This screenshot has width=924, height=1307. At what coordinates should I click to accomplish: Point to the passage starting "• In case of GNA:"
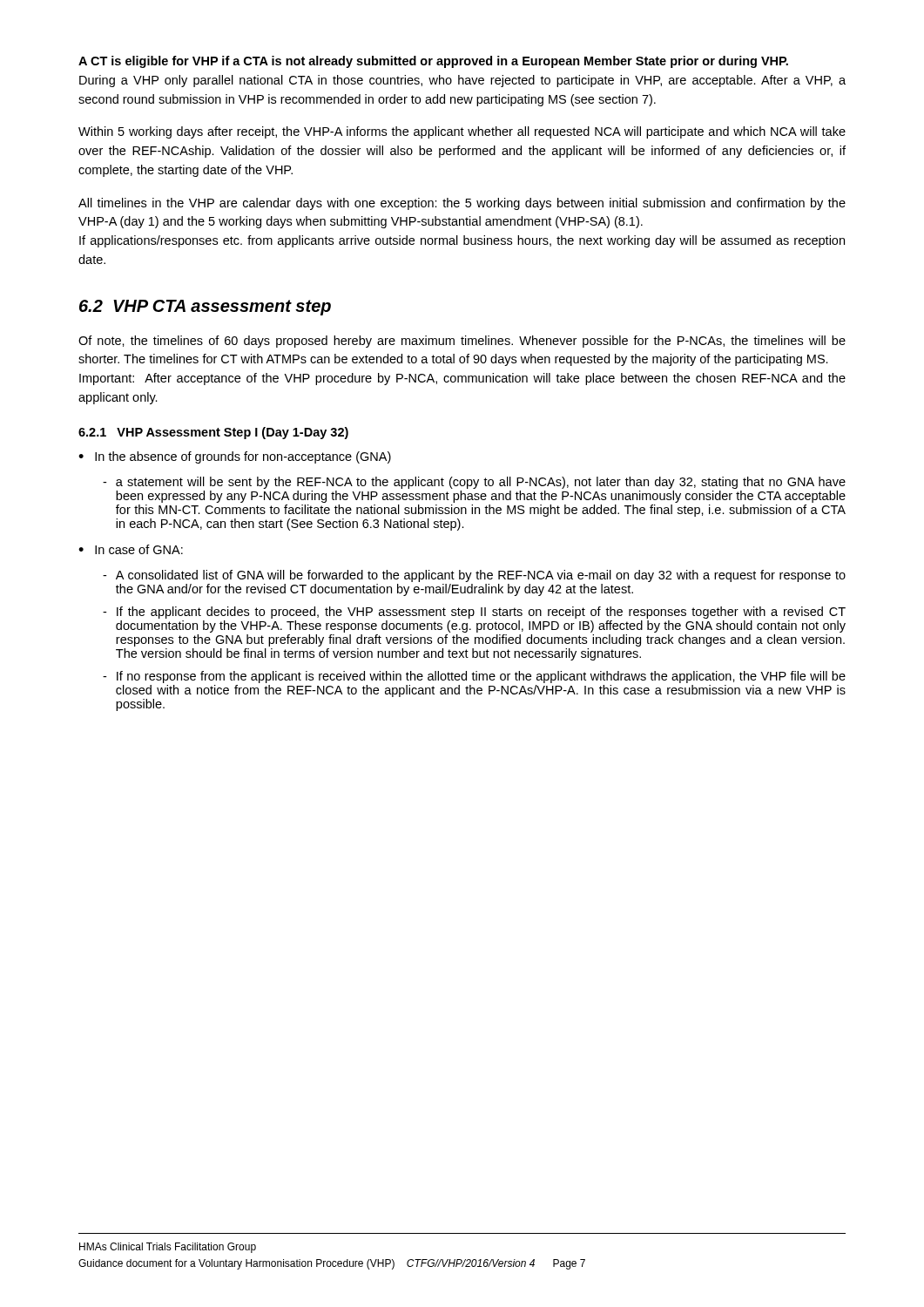pyautogui.click(x=131, y=551)
